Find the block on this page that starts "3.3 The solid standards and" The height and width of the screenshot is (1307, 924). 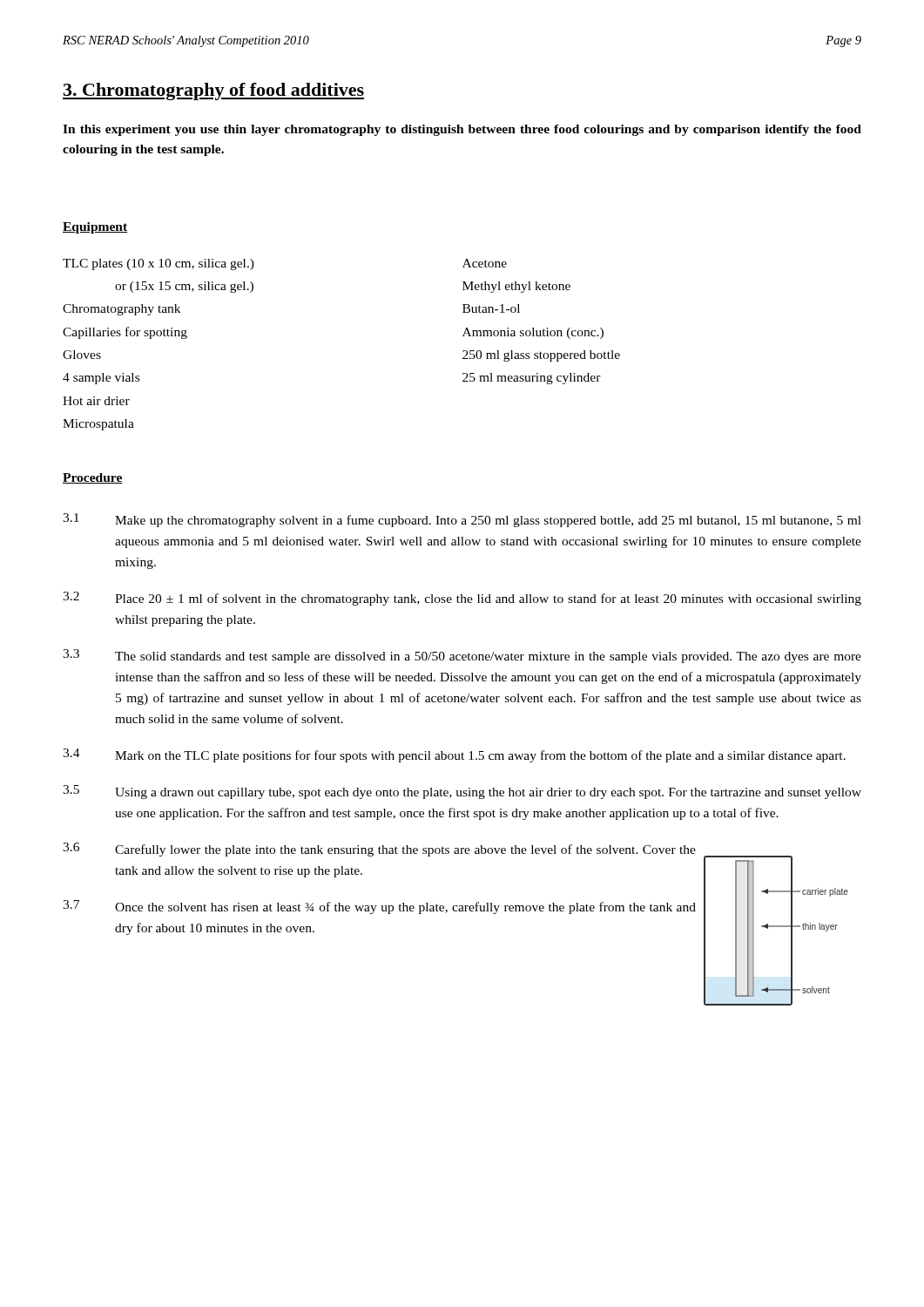coord(462,688)
